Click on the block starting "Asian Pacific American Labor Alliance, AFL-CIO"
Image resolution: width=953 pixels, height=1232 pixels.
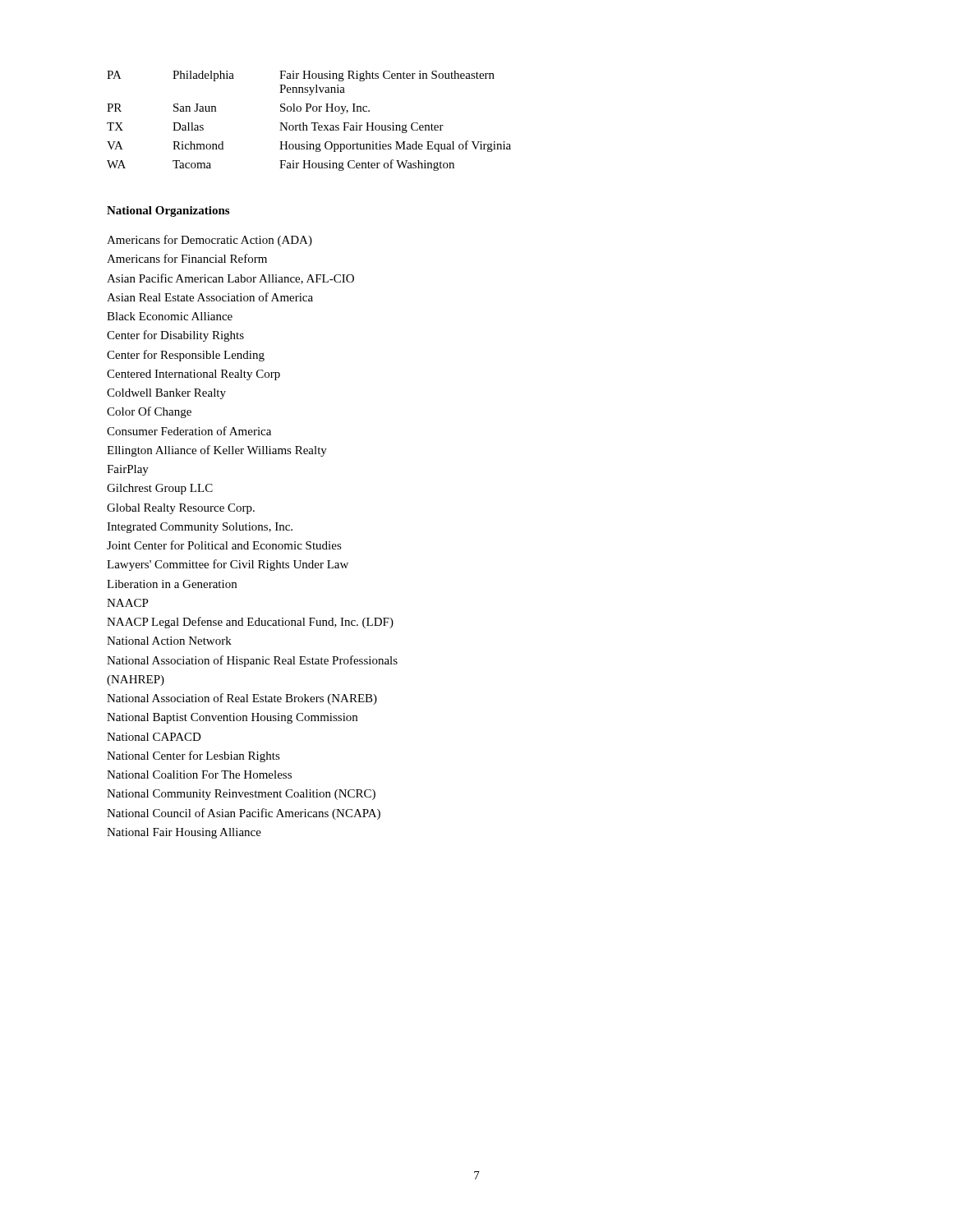(231, 278)
